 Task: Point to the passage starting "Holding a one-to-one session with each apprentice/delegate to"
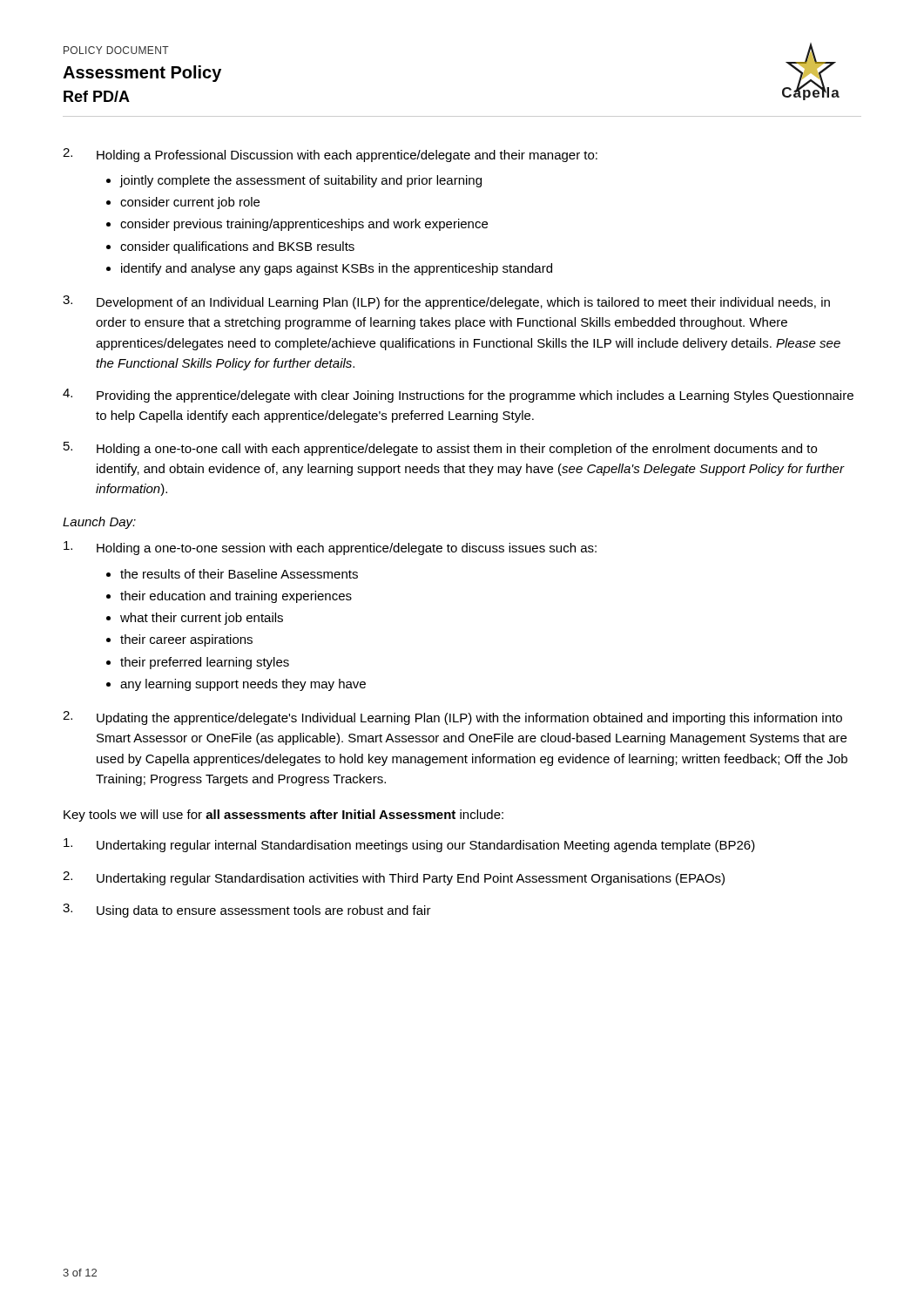(x=330, y=548)
